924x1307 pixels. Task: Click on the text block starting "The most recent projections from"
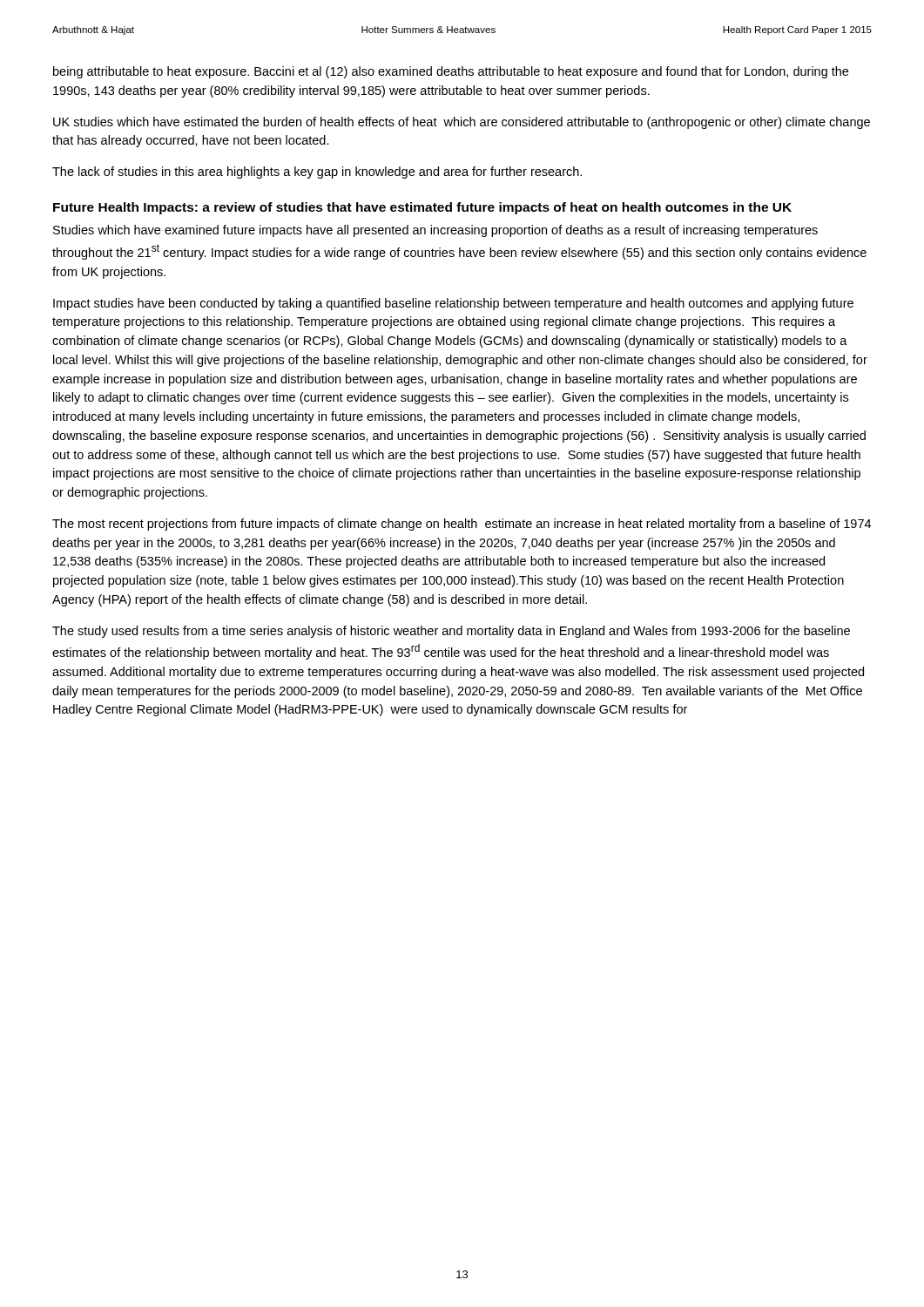462,561
